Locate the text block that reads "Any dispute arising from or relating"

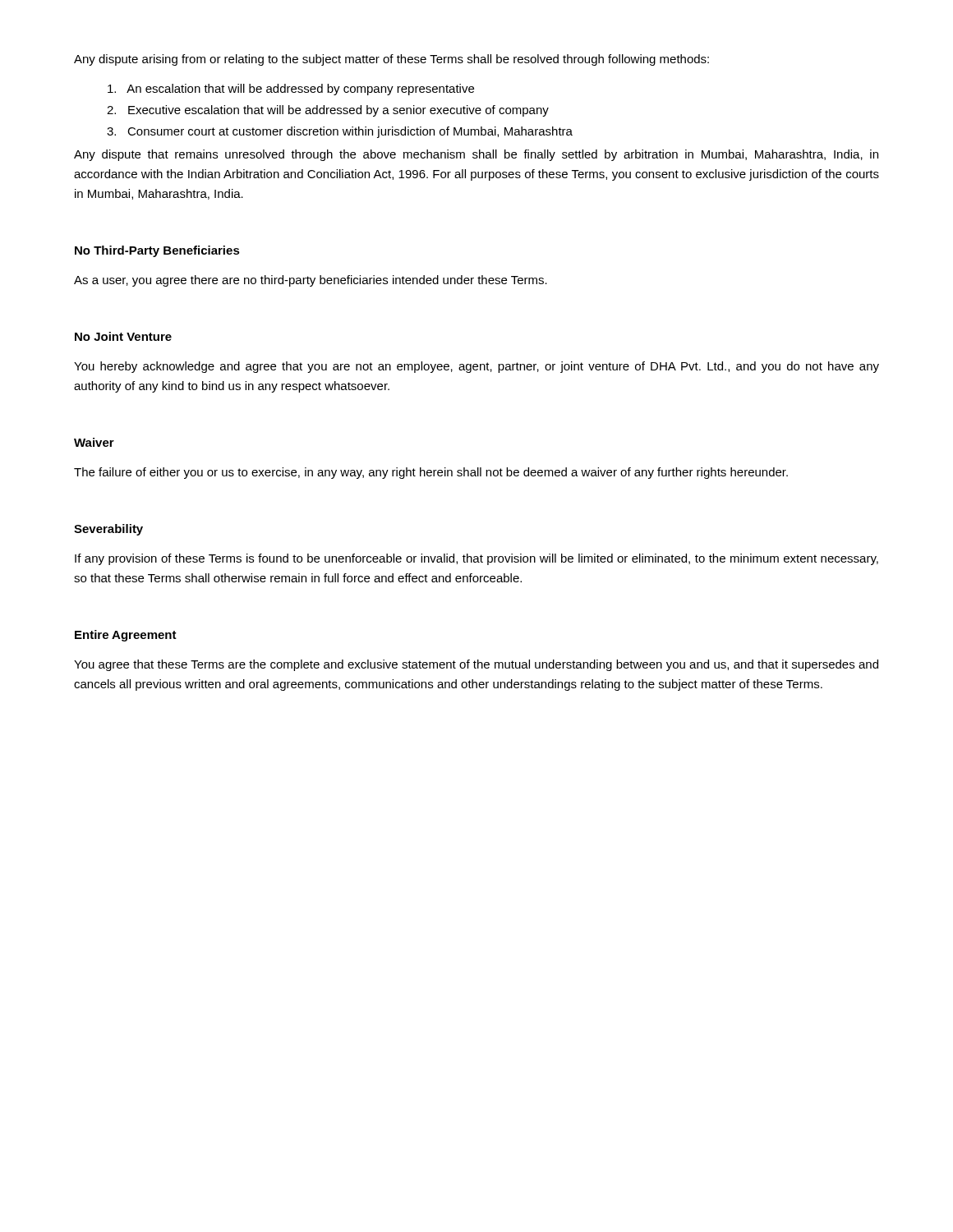392,59
